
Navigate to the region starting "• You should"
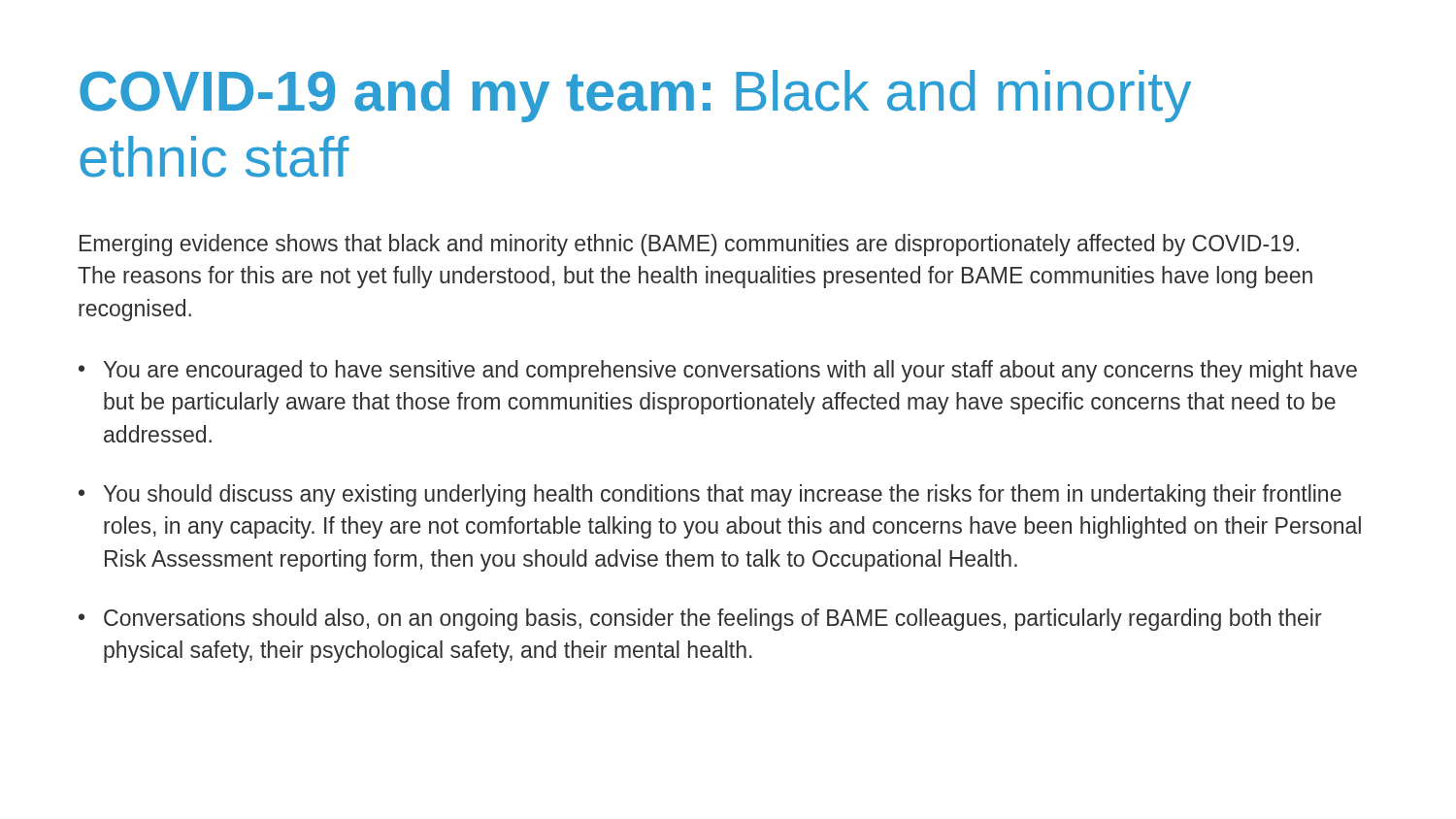tap(728, 527)
